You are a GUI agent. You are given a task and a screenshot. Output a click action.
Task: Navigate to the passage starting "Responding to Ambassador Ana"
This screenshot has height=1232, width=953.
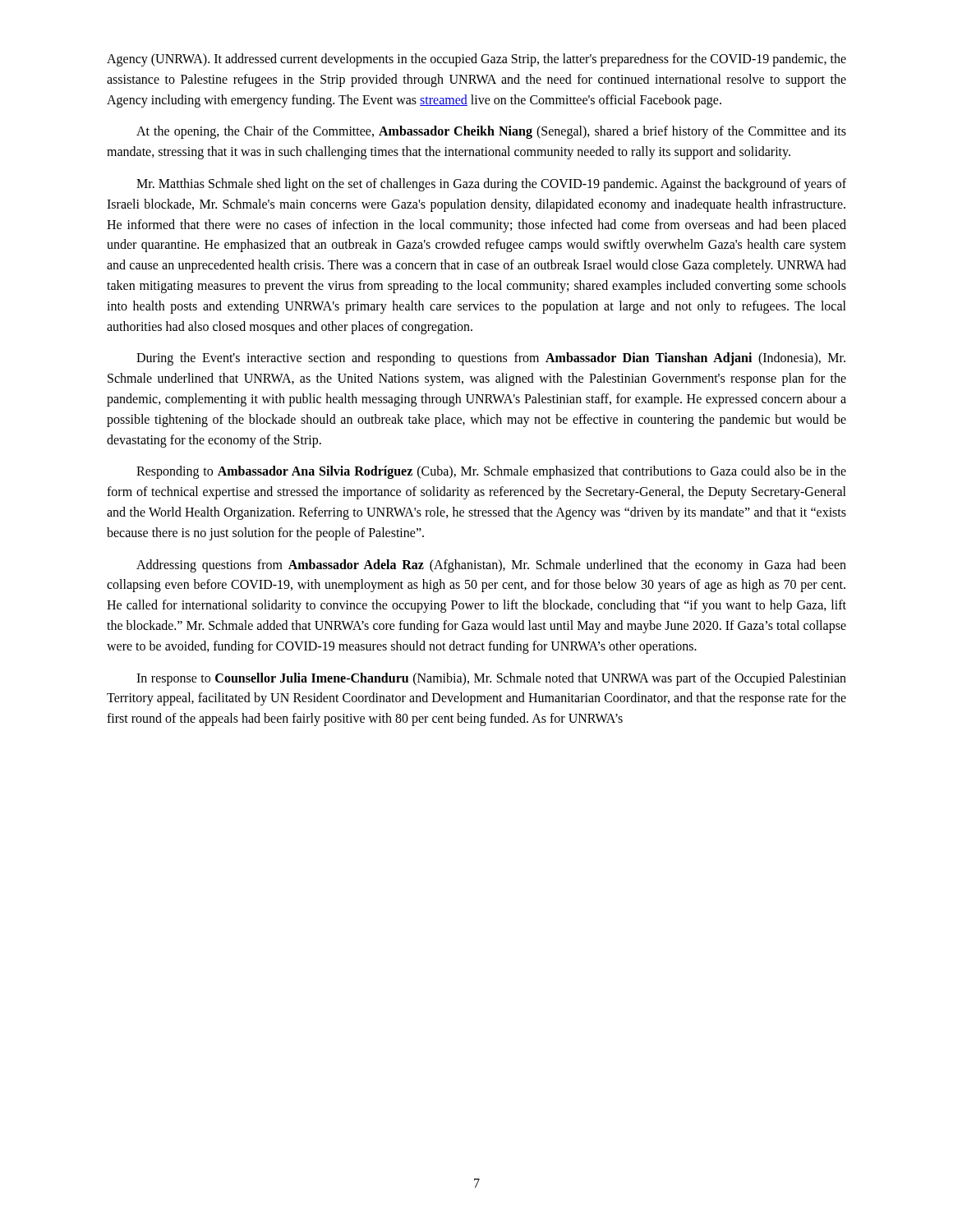click(x=476, y=503)
